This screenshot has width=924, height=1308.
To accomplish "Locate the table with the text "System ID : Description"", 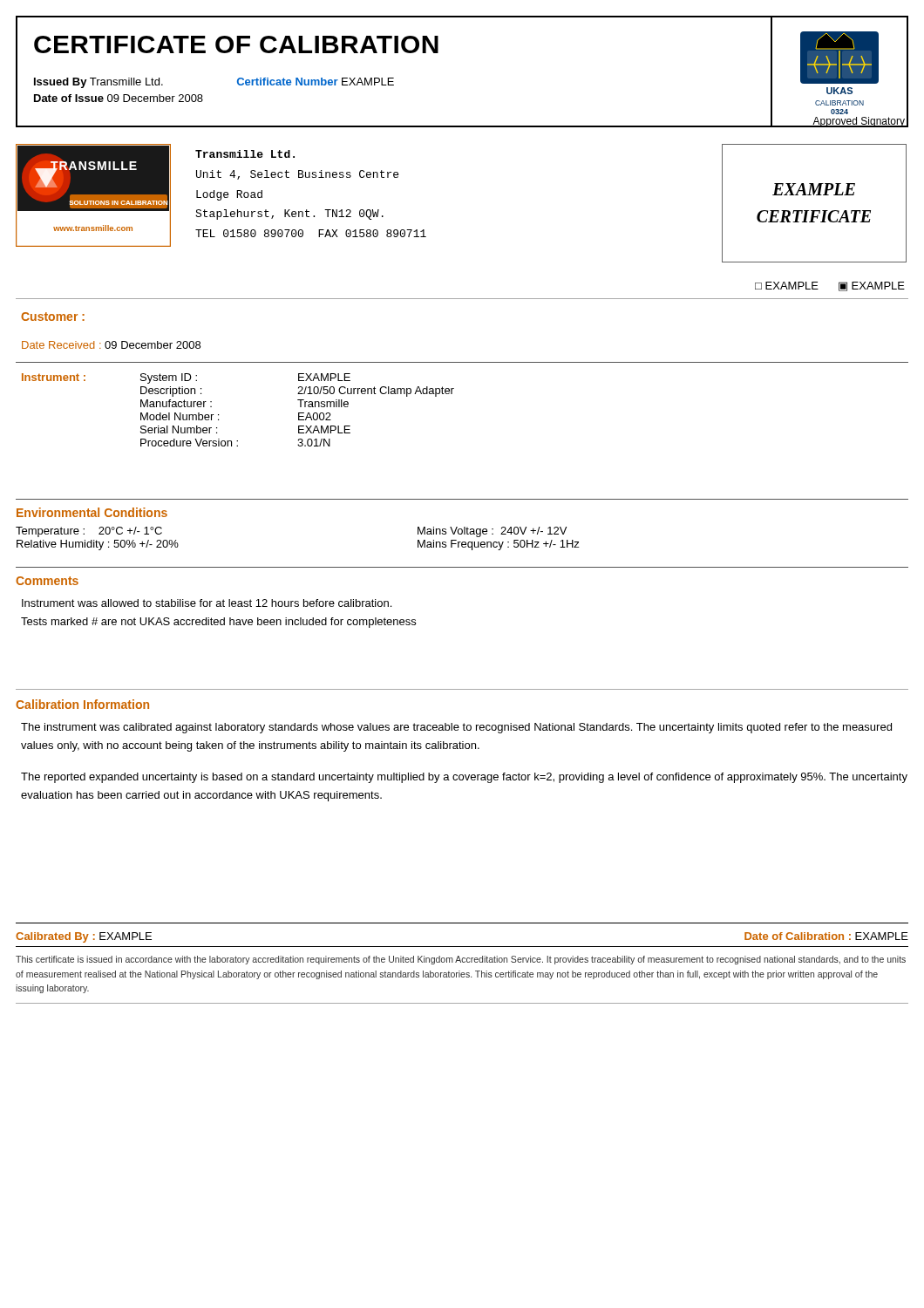I will click(x=462, y=410).
